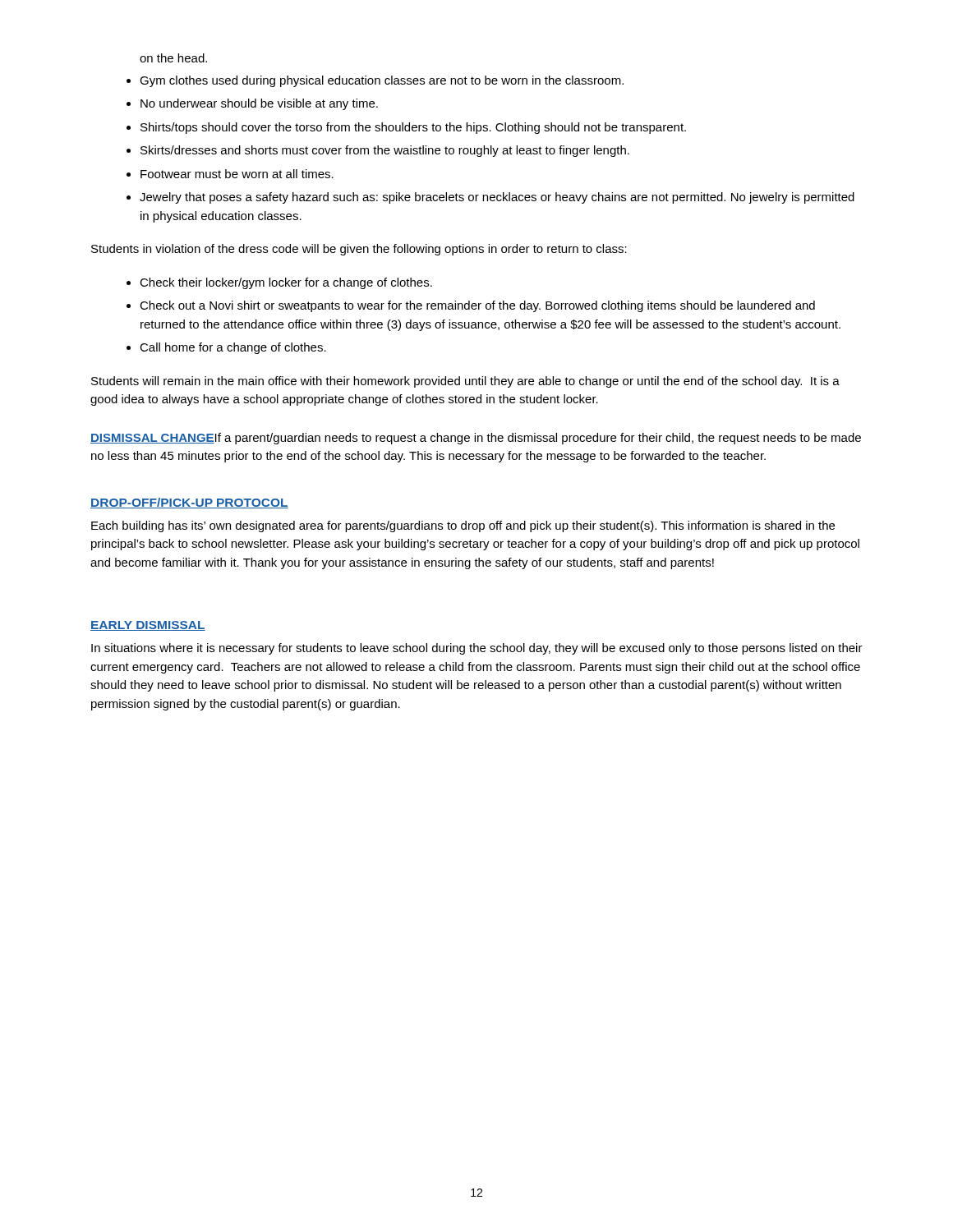953x1232 pixels.
Task: Locate the text block containing "Students will remain"
Action: pyautogui.click(x=465, y=389)
